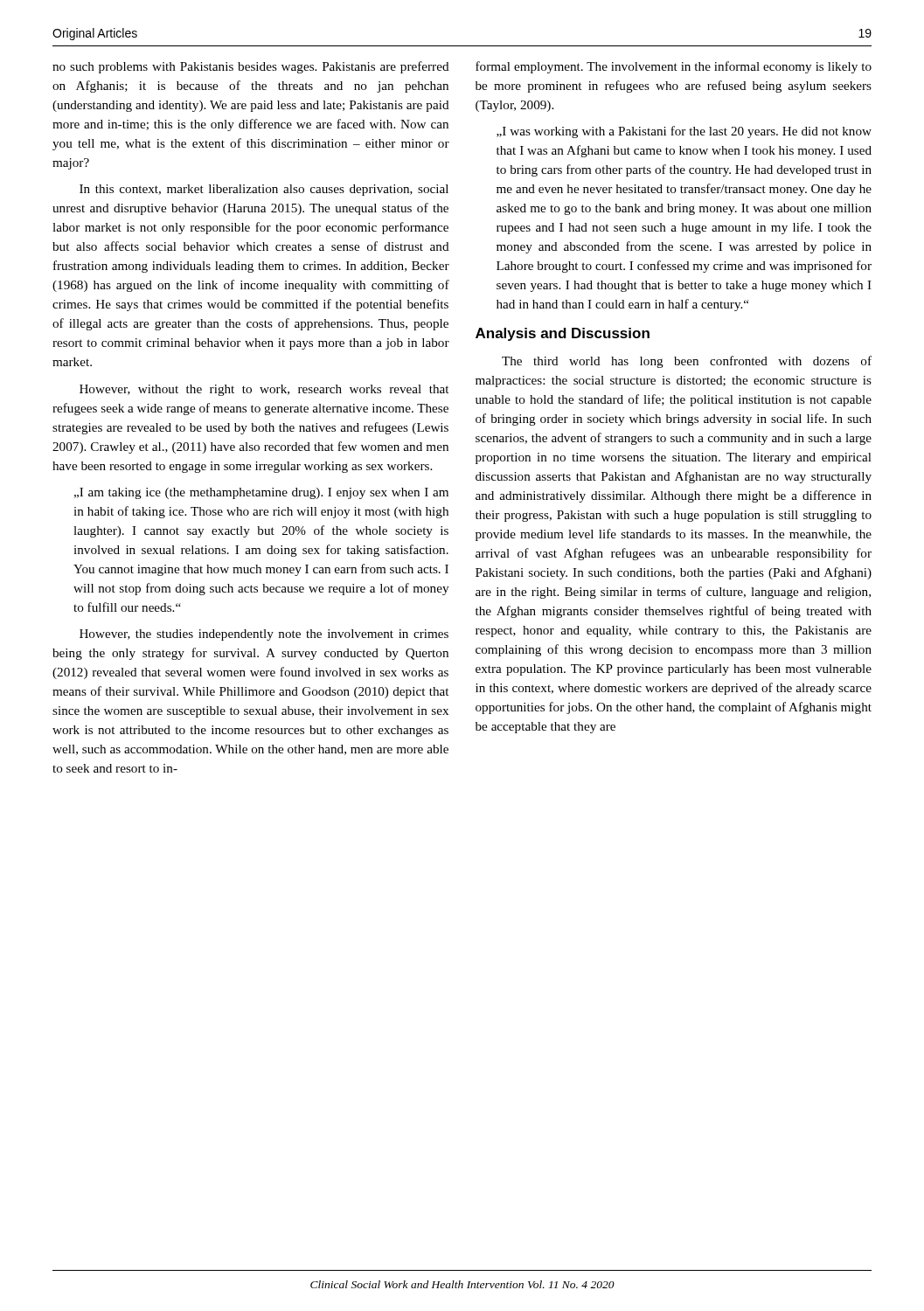Viewport: 924px width, 1311px height.
Task: Where is the passage that starts "„I was working with a Pakistani"?
Action: pos(684,218)
